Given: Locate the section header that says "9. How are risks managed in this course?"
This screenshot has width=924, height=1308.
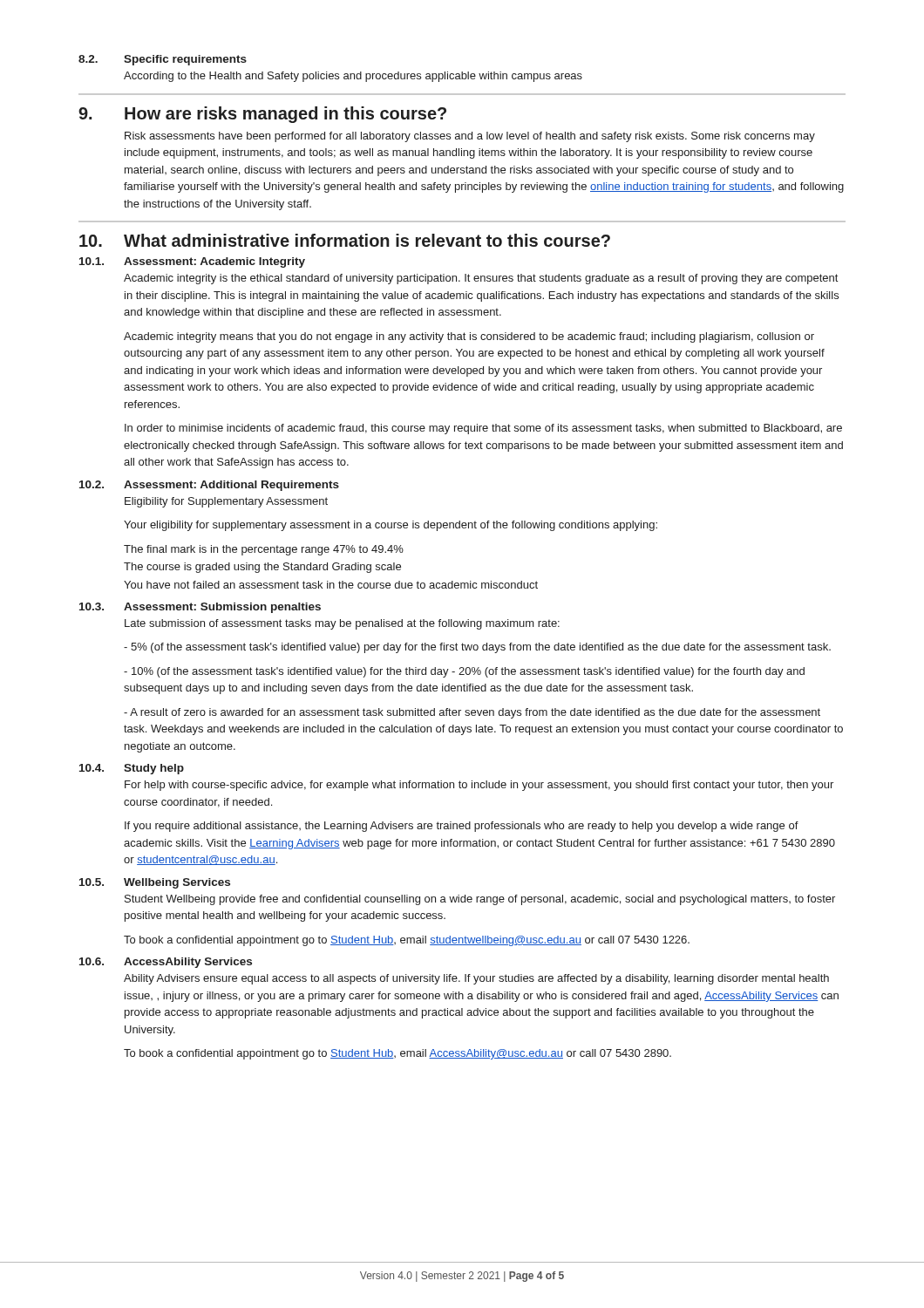Looking at the screenshot, I should [263, 113].
